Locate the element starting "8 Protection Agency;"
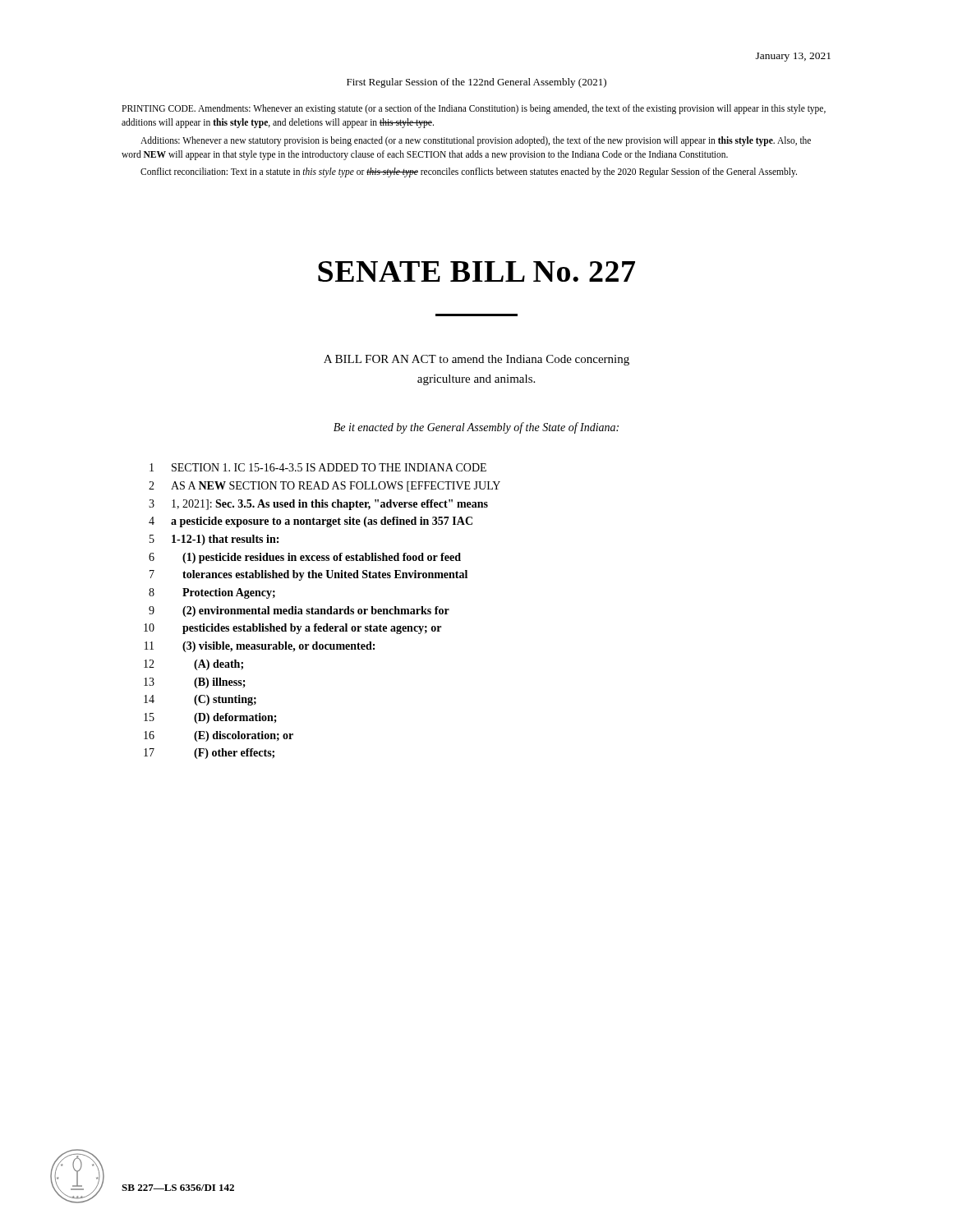 [212, 593]
